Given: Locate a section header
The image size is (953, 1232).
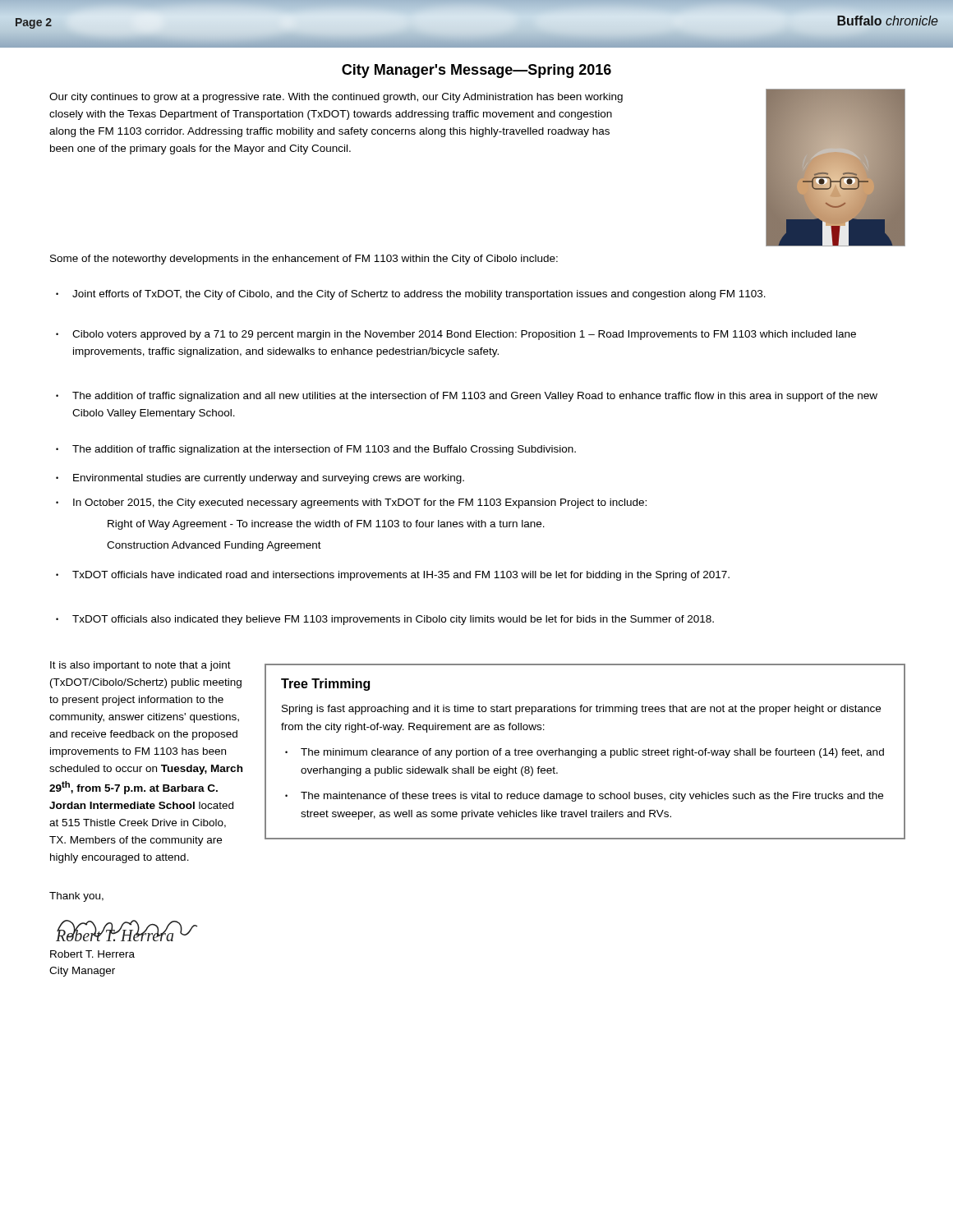Looking at the screenshot, I should coord(585,750).
